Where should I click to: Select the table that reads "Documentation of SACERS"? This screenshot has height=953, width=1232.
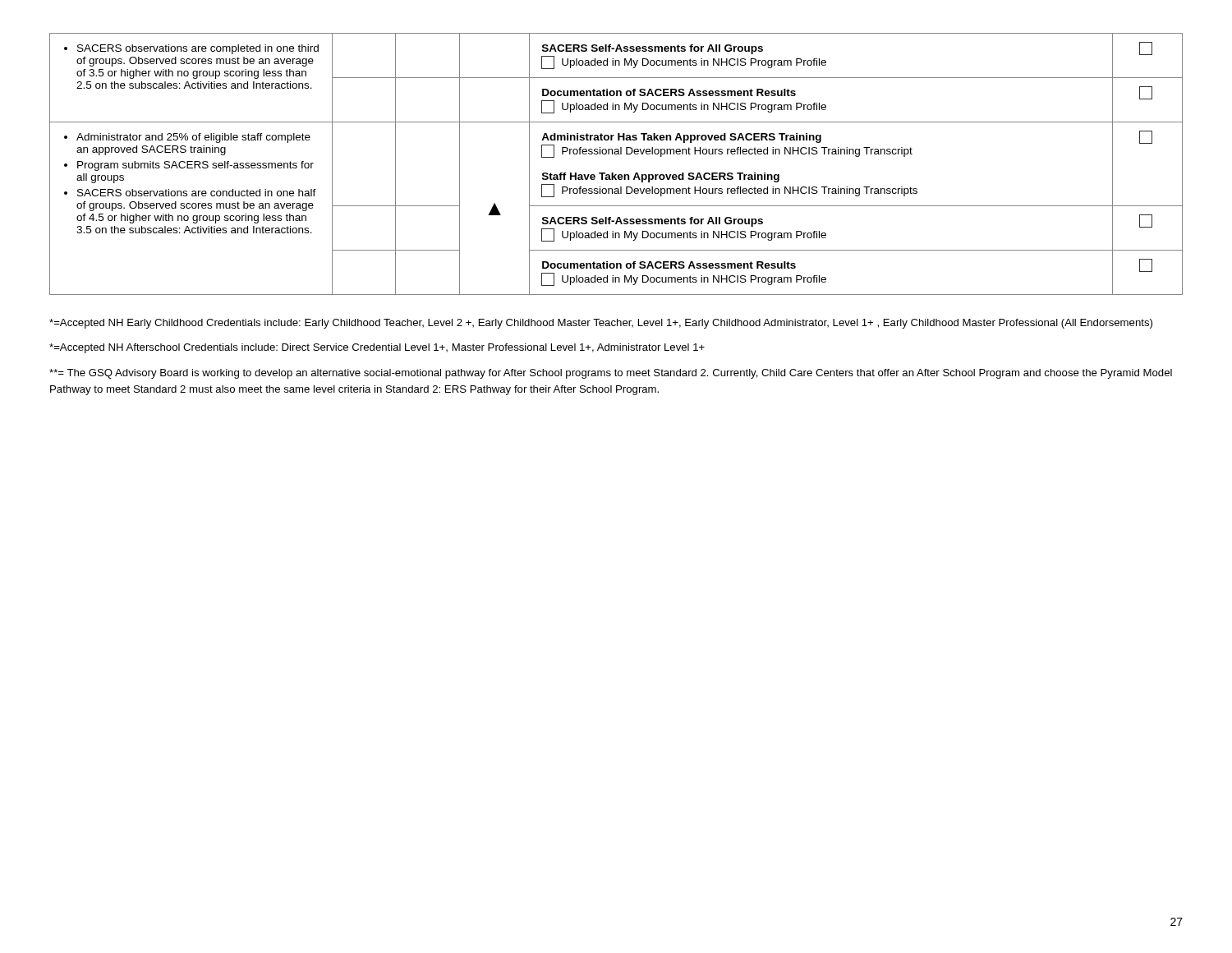(x=616, y=164)
